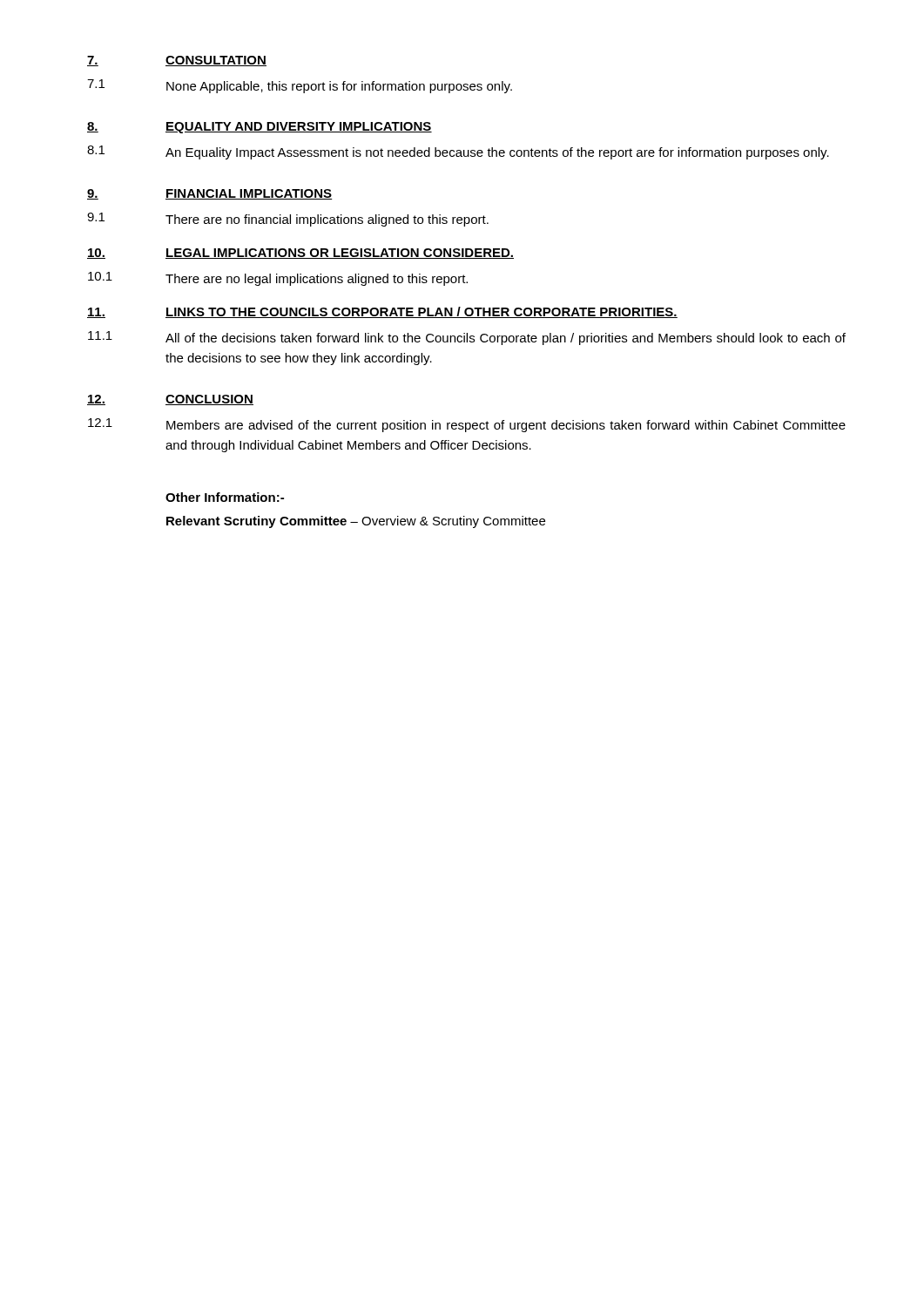
Task: Locate the block of text that opens with "1 Members are advised"
Action: tap(466, 435)
